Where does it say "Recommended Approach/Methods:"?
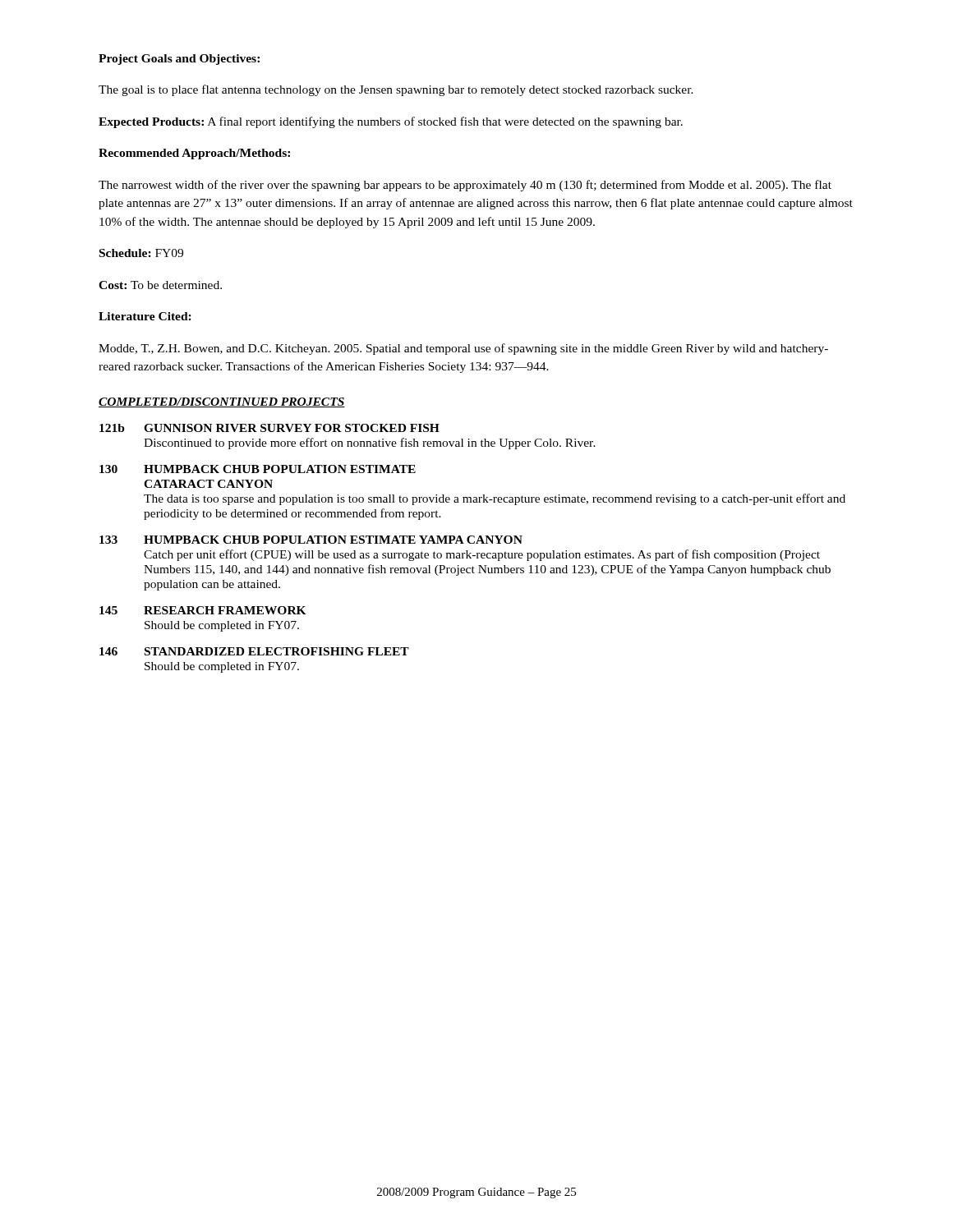Screen dimensions: 1232x953 [x=194, y=154]
